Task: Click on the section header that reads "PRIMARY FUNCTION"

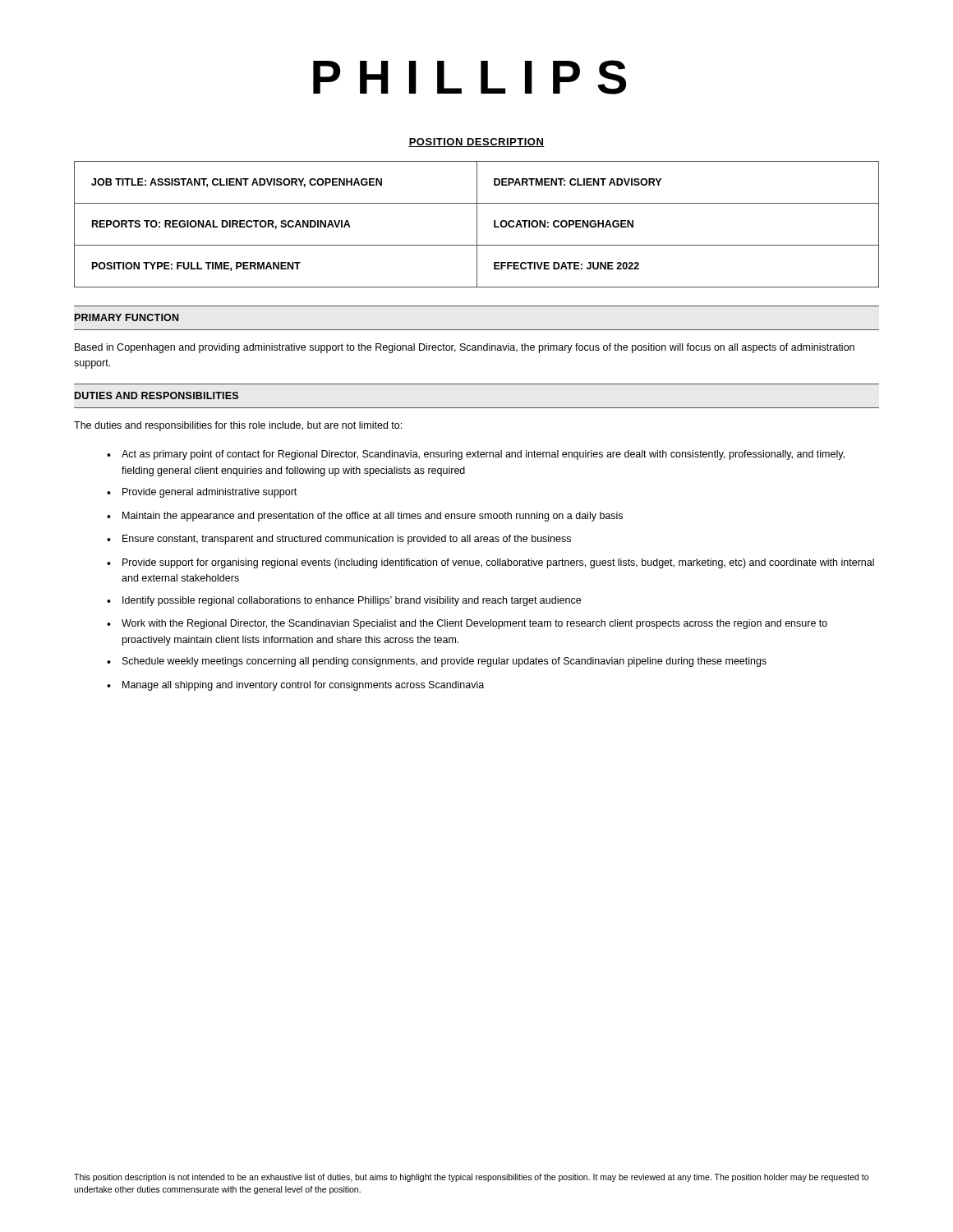Action: 127,318
